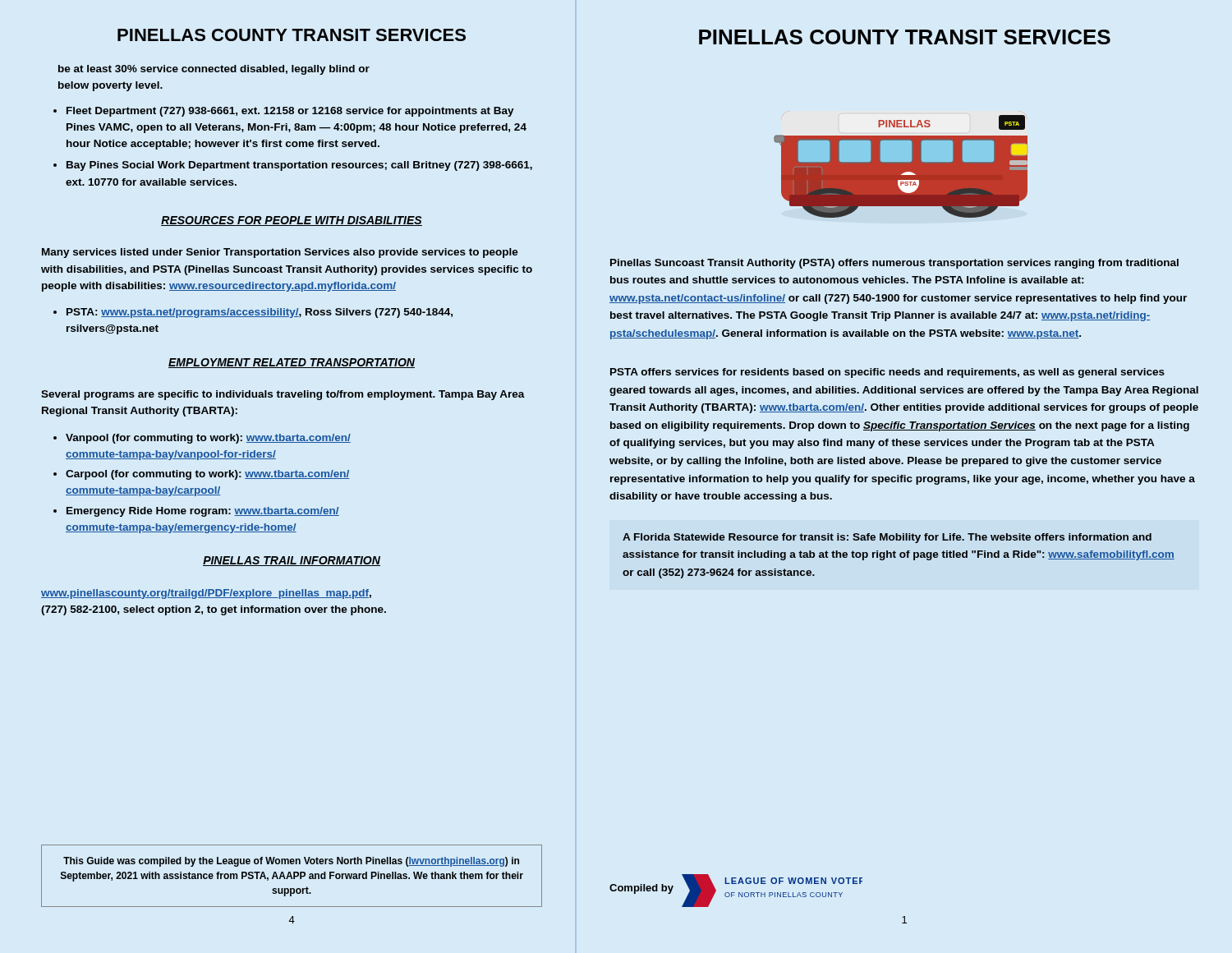
Task: Point to the passage starting "Emergency Ride Home rogram: www.tbarta.com/en/commute-tampa-bay/emergency-ride-home/"
Action: tap(292, 521)
